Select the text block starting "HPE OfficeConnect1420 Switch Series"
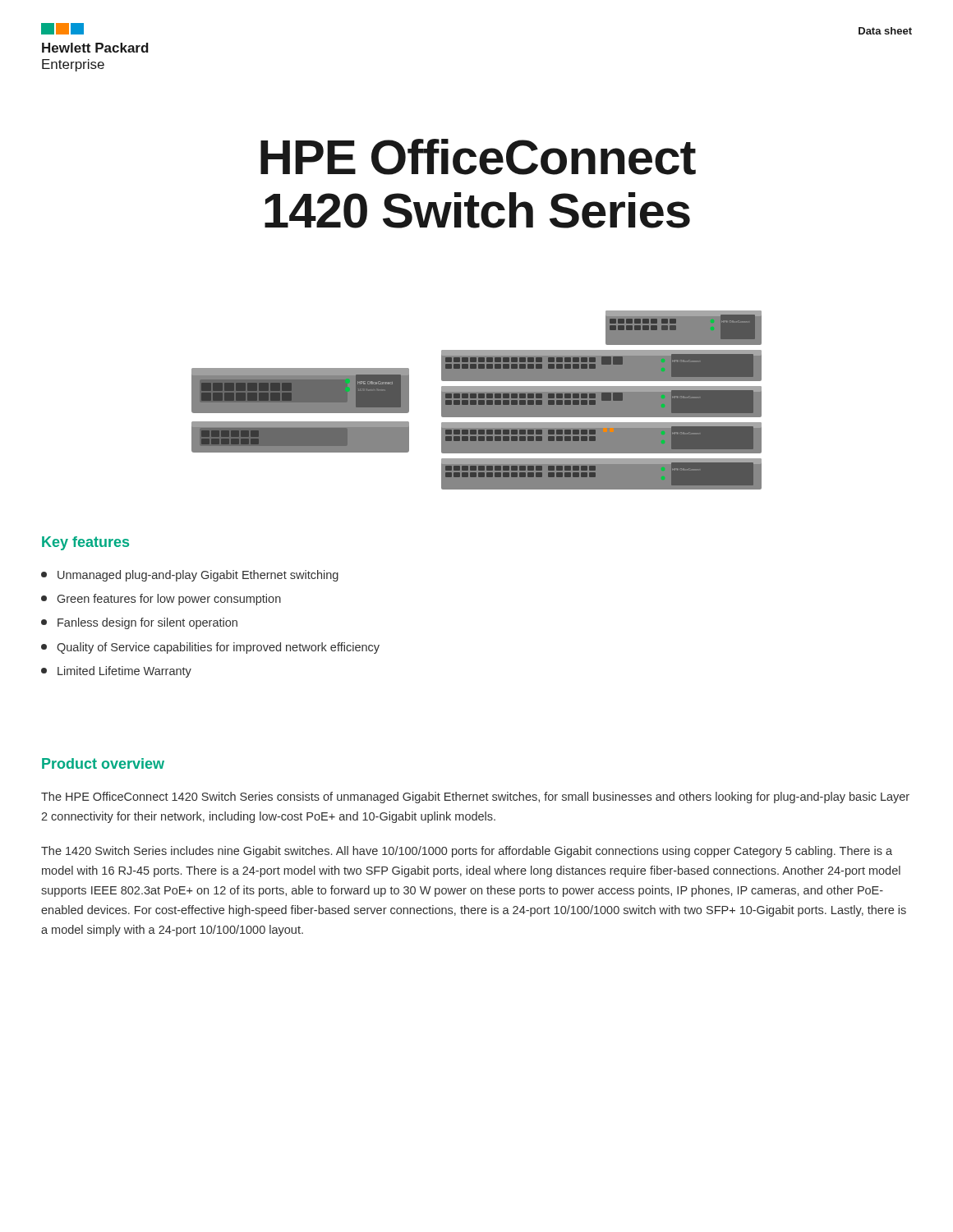The width and height of the screenshot is (953, 1232). [476, 185]
